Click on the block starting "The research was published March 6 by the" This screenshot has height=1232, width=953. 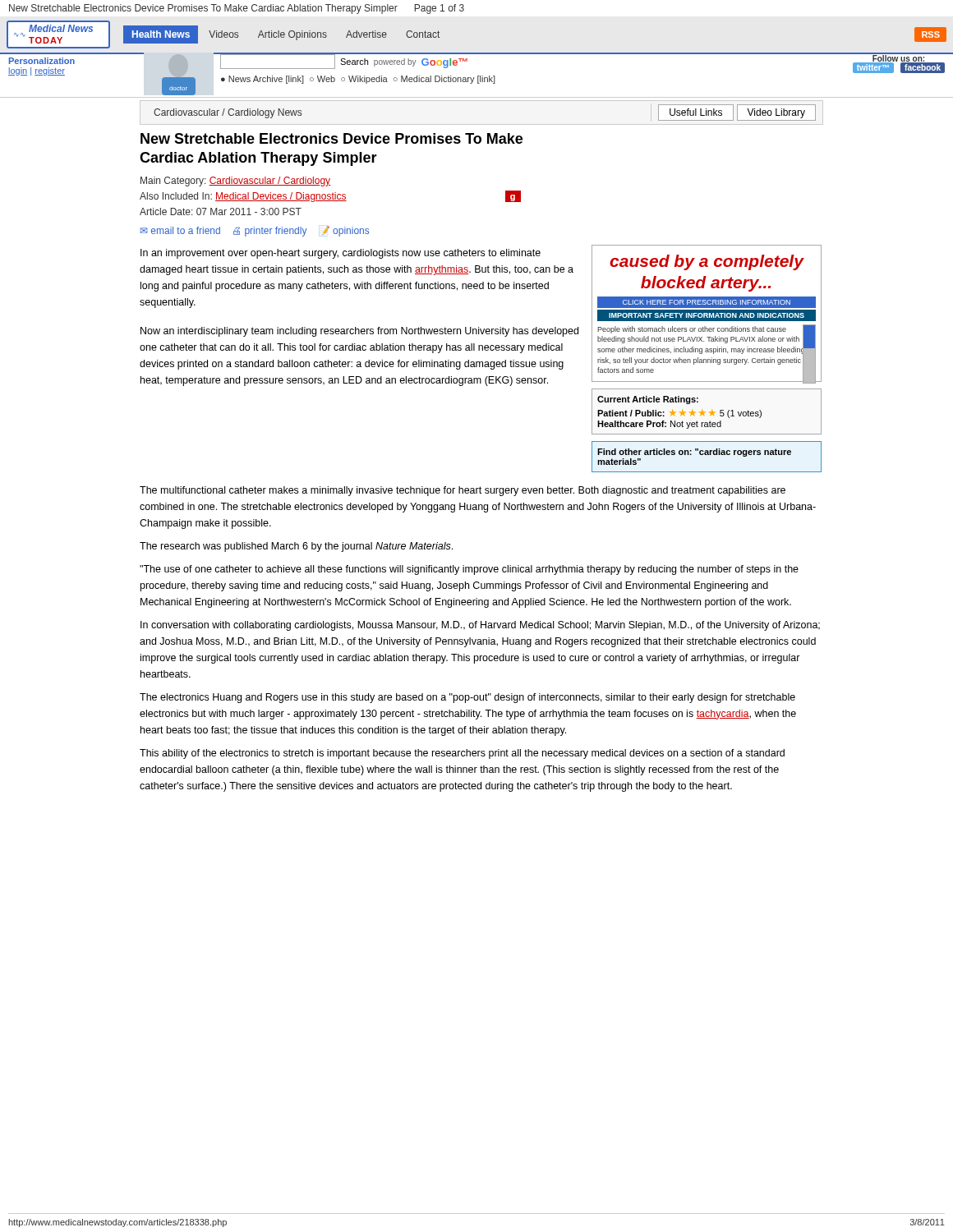click(297, 546)
